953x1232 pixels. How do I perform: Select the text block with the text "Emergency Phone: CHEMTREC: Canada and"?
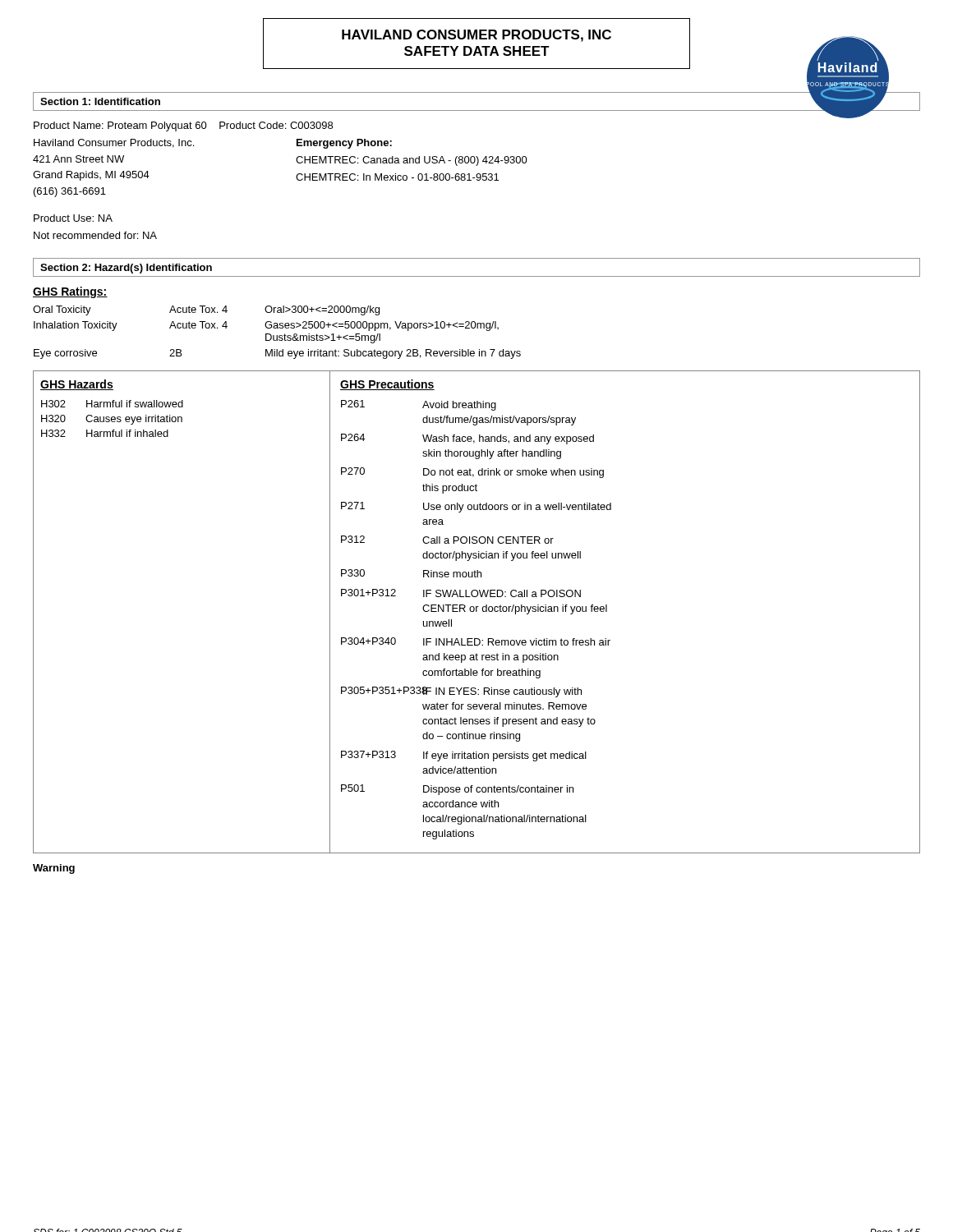pyautogui.click(x=412, y=160)
